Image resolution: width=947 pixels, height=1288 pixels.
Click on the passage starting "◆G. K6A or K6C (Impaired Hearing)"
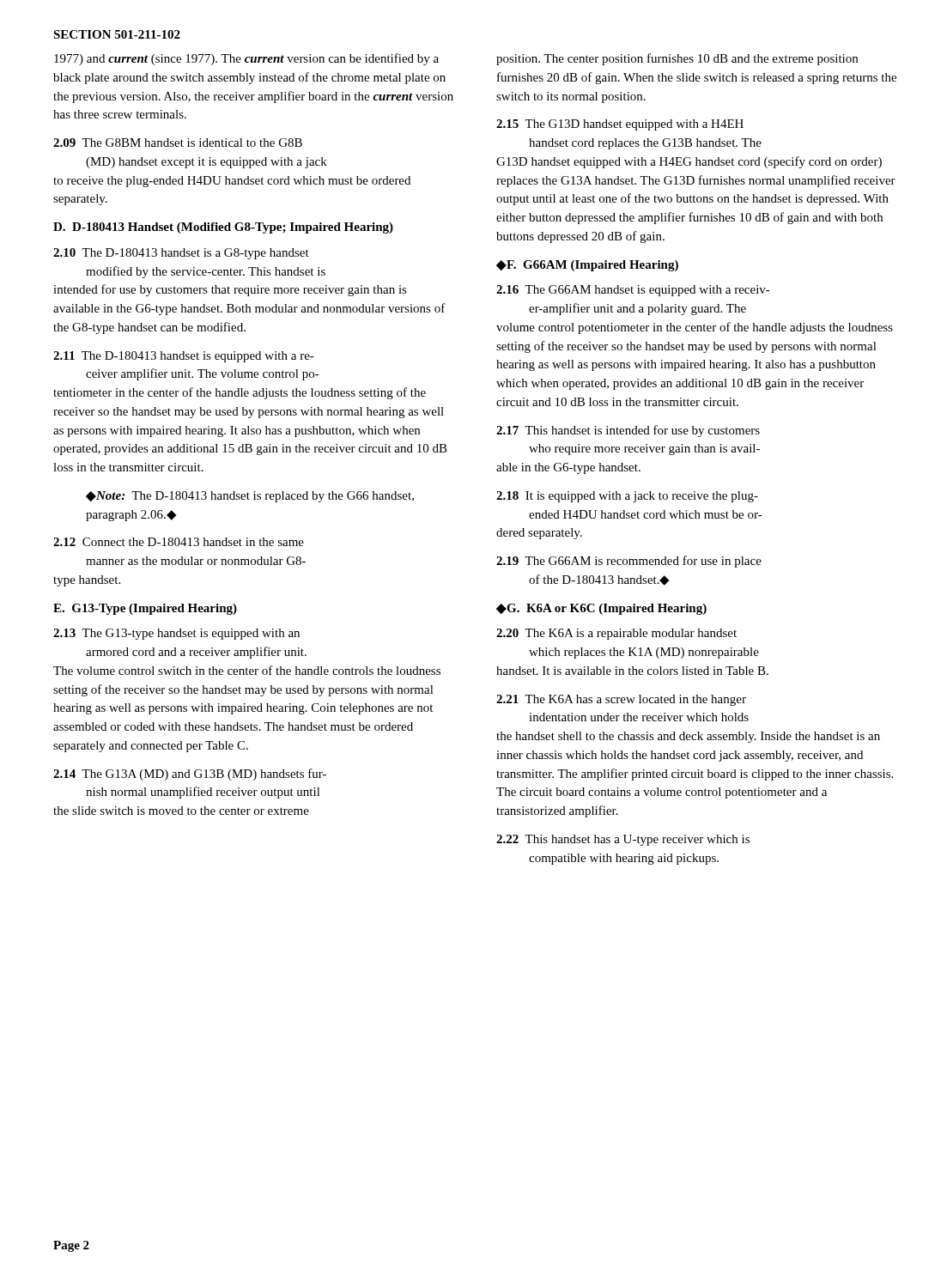coord(601,607)
